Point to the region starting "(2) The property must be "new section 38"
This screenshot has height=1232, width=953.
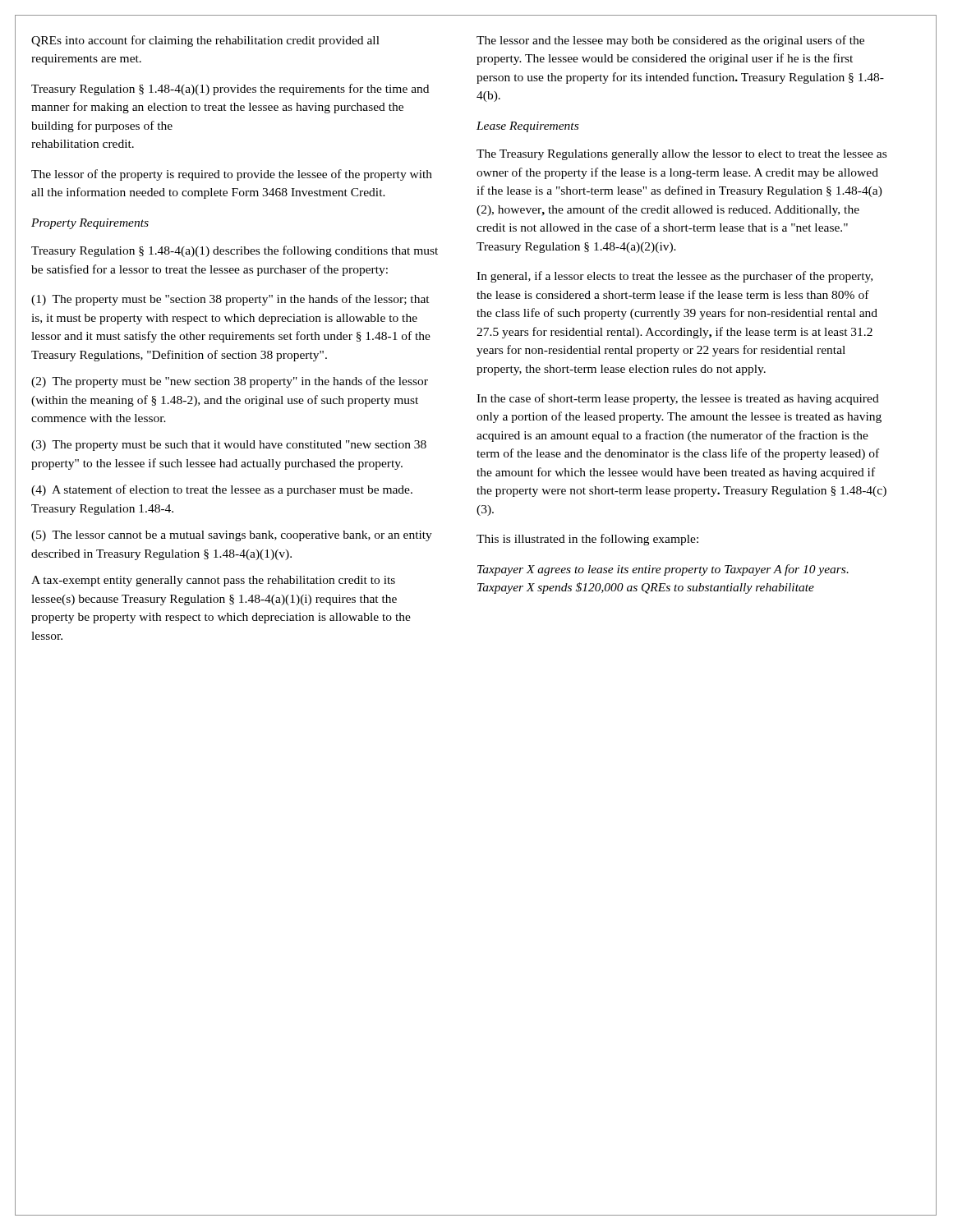[230, 399]
